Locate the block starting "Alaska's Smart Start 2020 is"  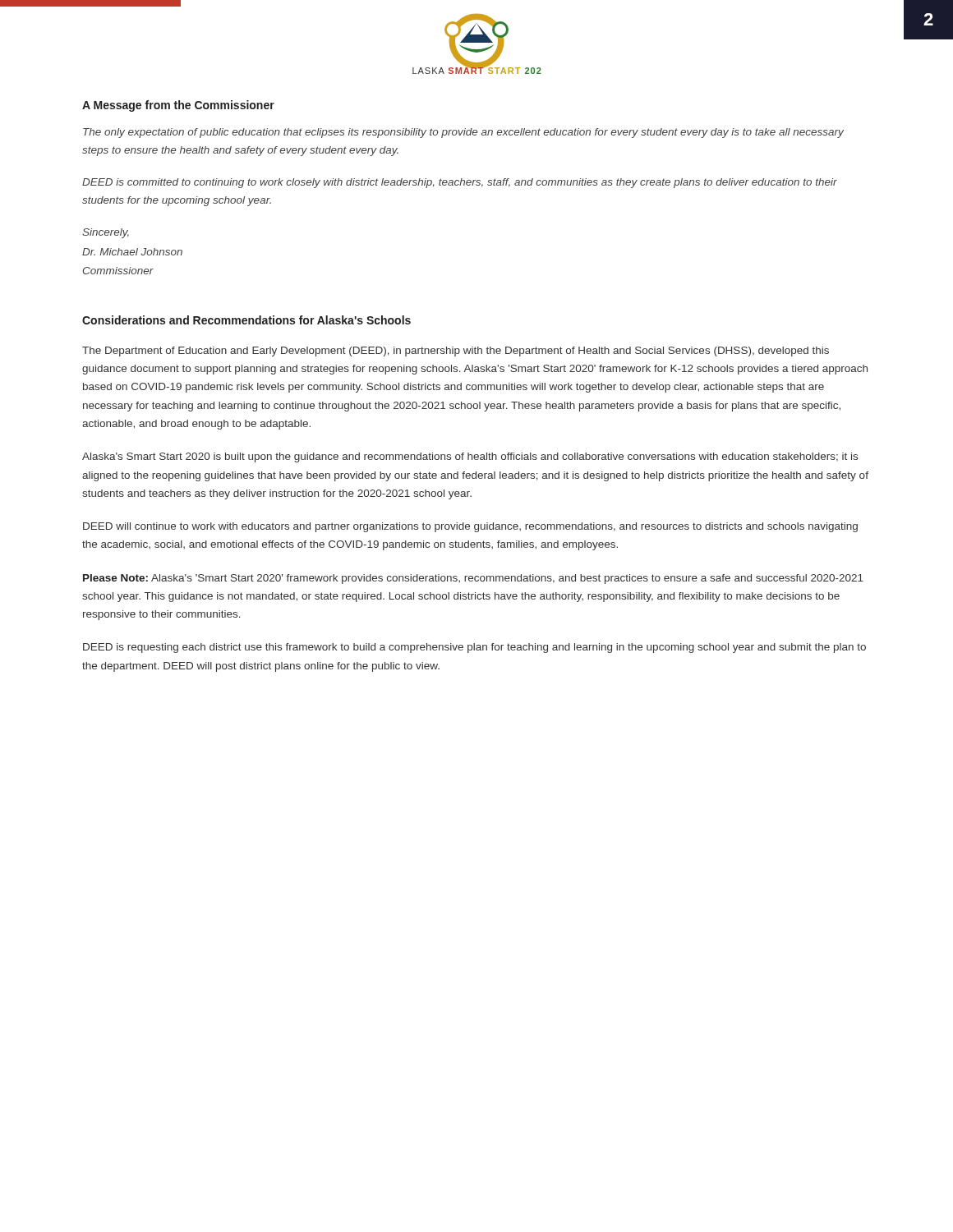tap(475, 475)
